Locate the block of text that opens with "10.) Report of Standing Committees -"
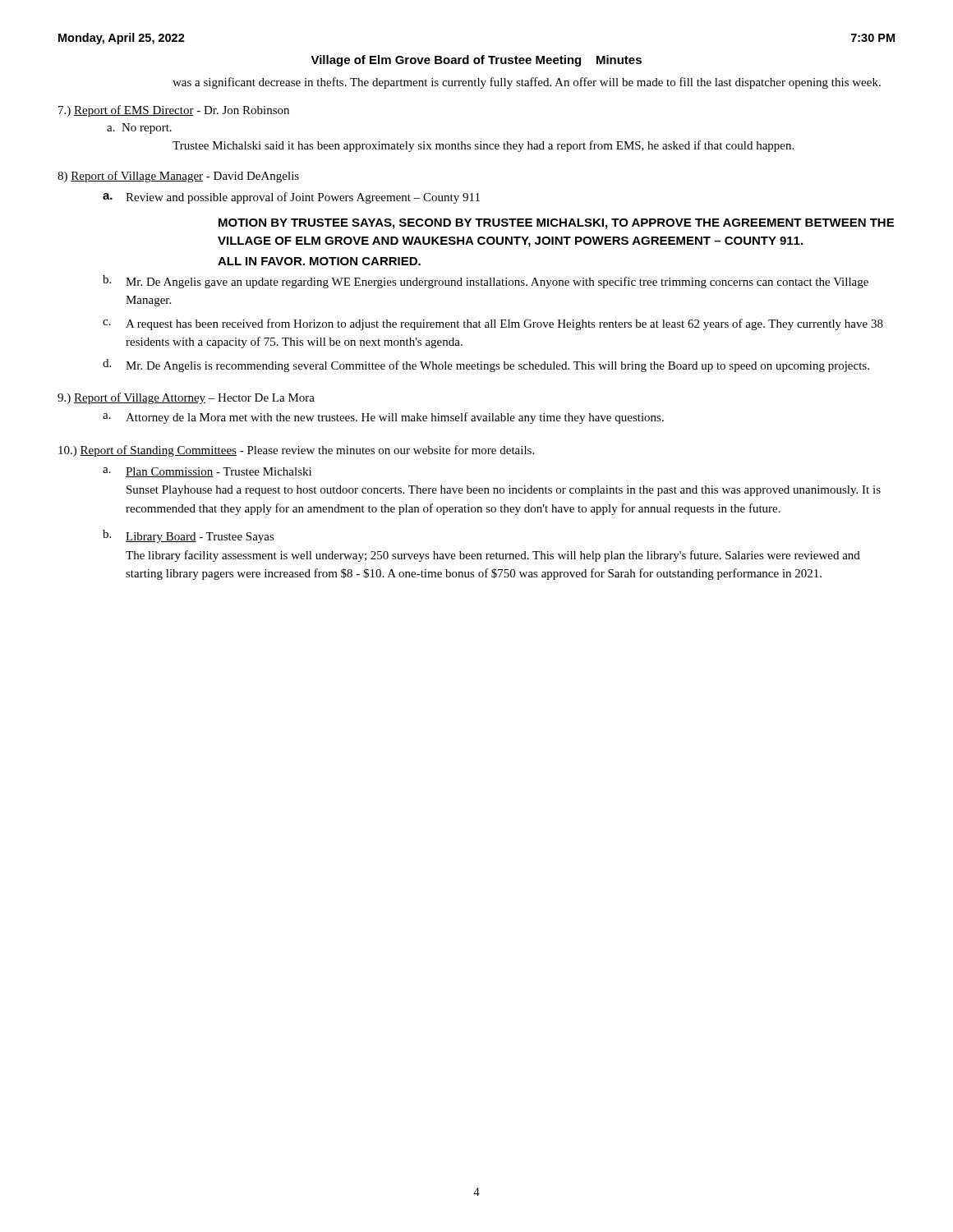Image resolution: width=953 pixels, height=1232 pixels. pos(476,513)
